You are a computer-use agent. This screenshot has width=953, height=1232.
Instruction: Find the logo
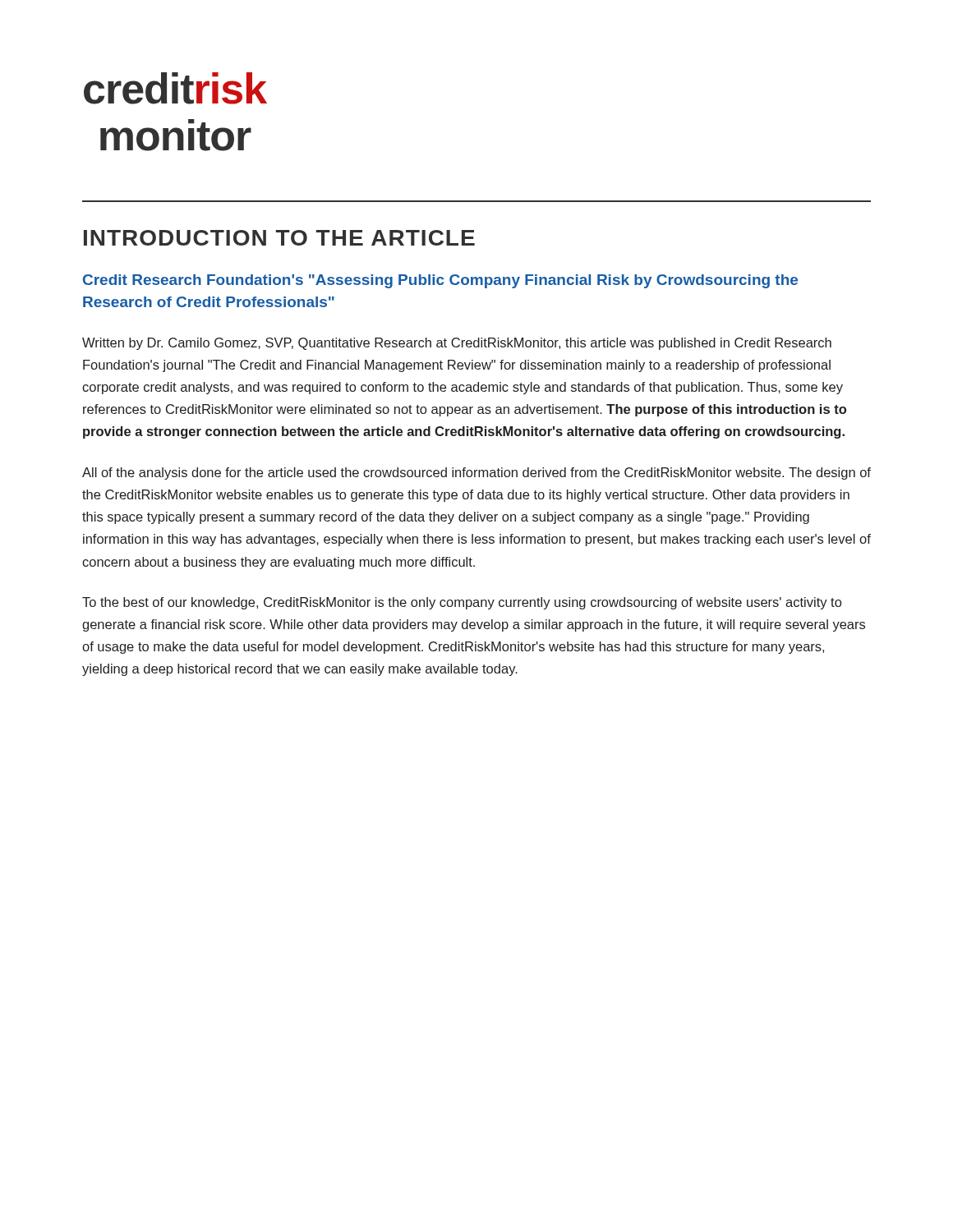tap(476, 113)
